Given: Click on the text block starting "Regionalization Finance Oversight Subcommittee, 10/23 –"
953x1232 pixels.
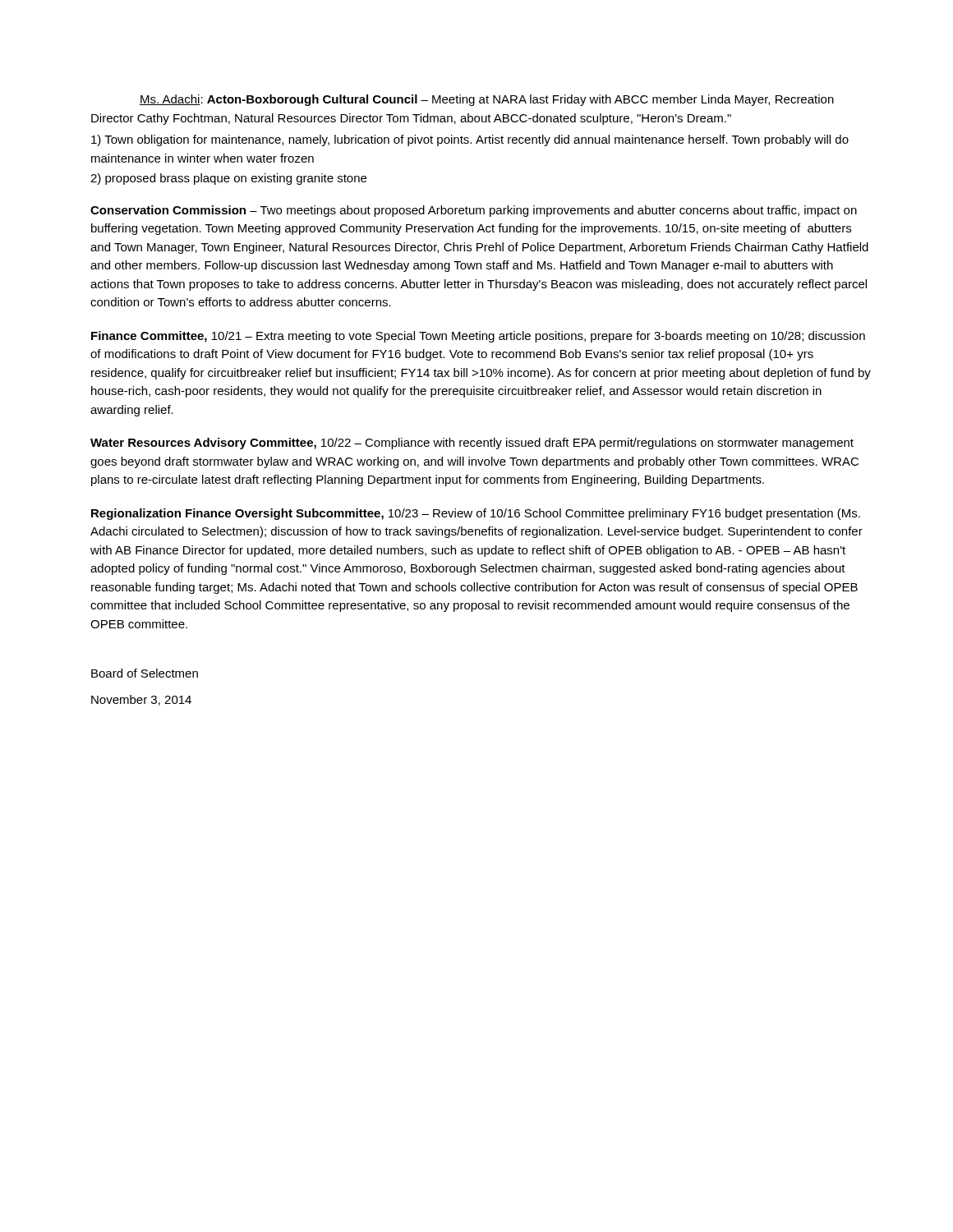Looking at the screenshot, I should 481,569.
